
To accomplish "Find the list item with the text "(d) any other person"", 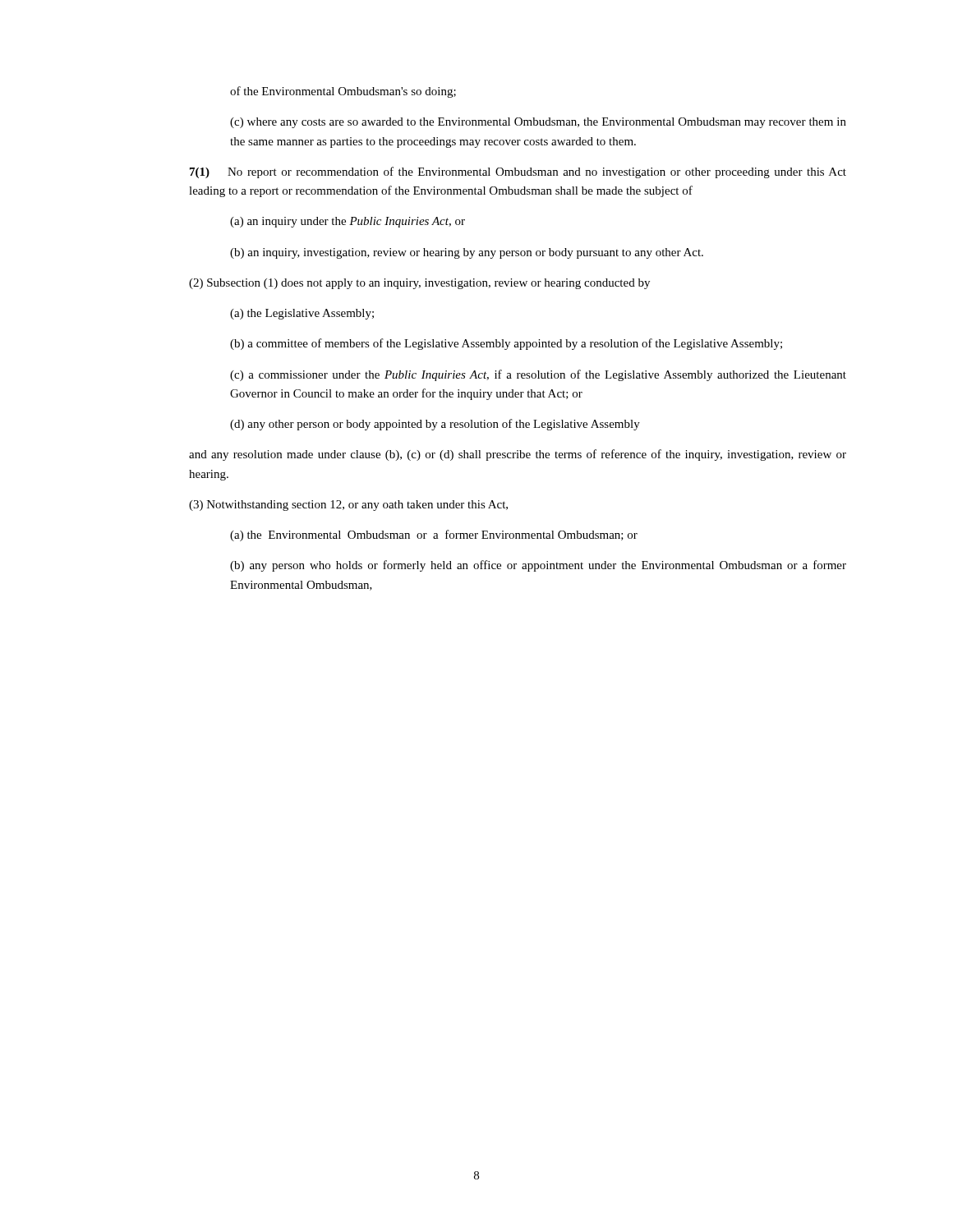I will click(435, 424).
